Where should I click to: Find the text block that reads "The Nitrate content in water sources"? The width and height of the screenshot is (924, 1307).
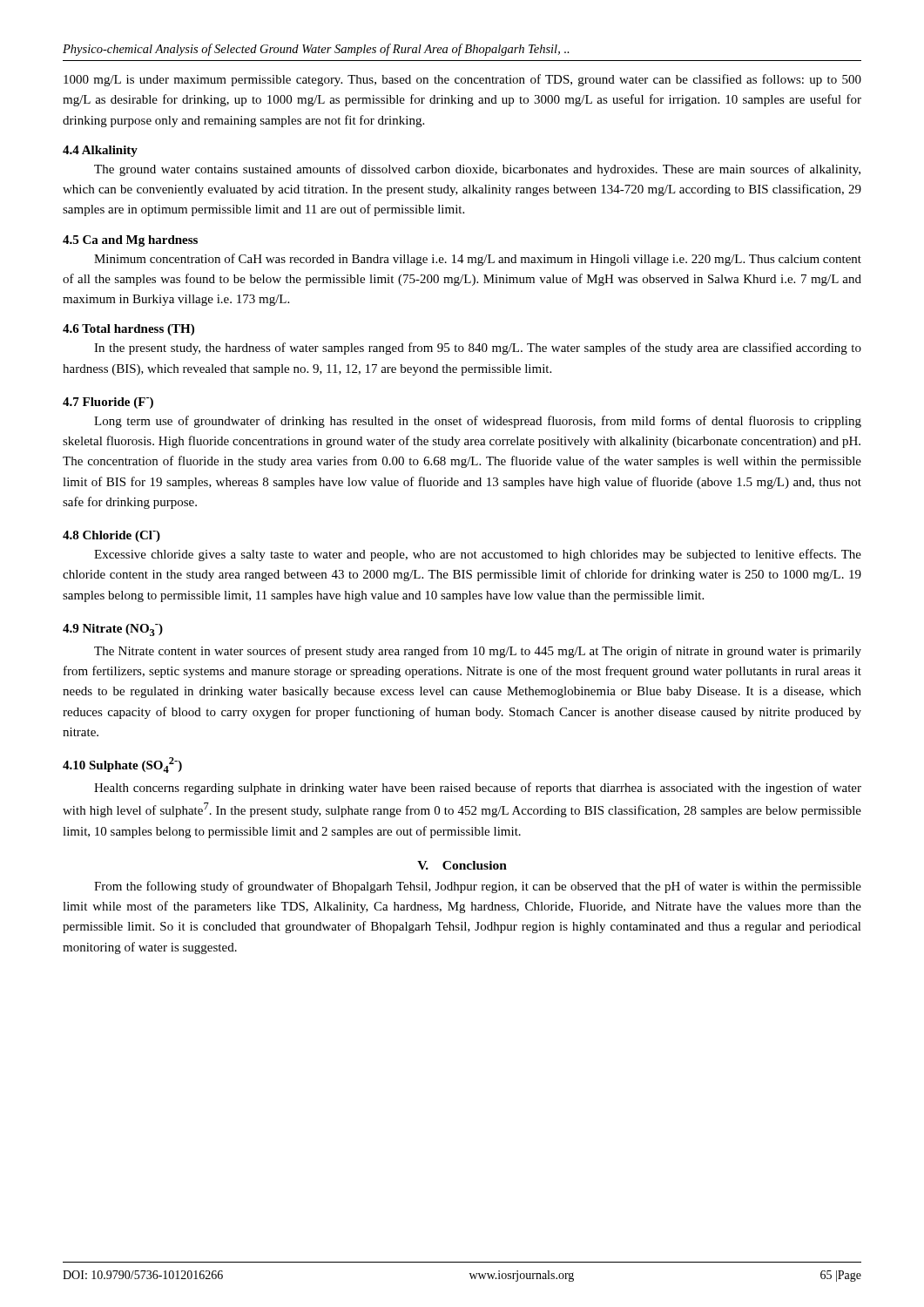click(462, 691)
